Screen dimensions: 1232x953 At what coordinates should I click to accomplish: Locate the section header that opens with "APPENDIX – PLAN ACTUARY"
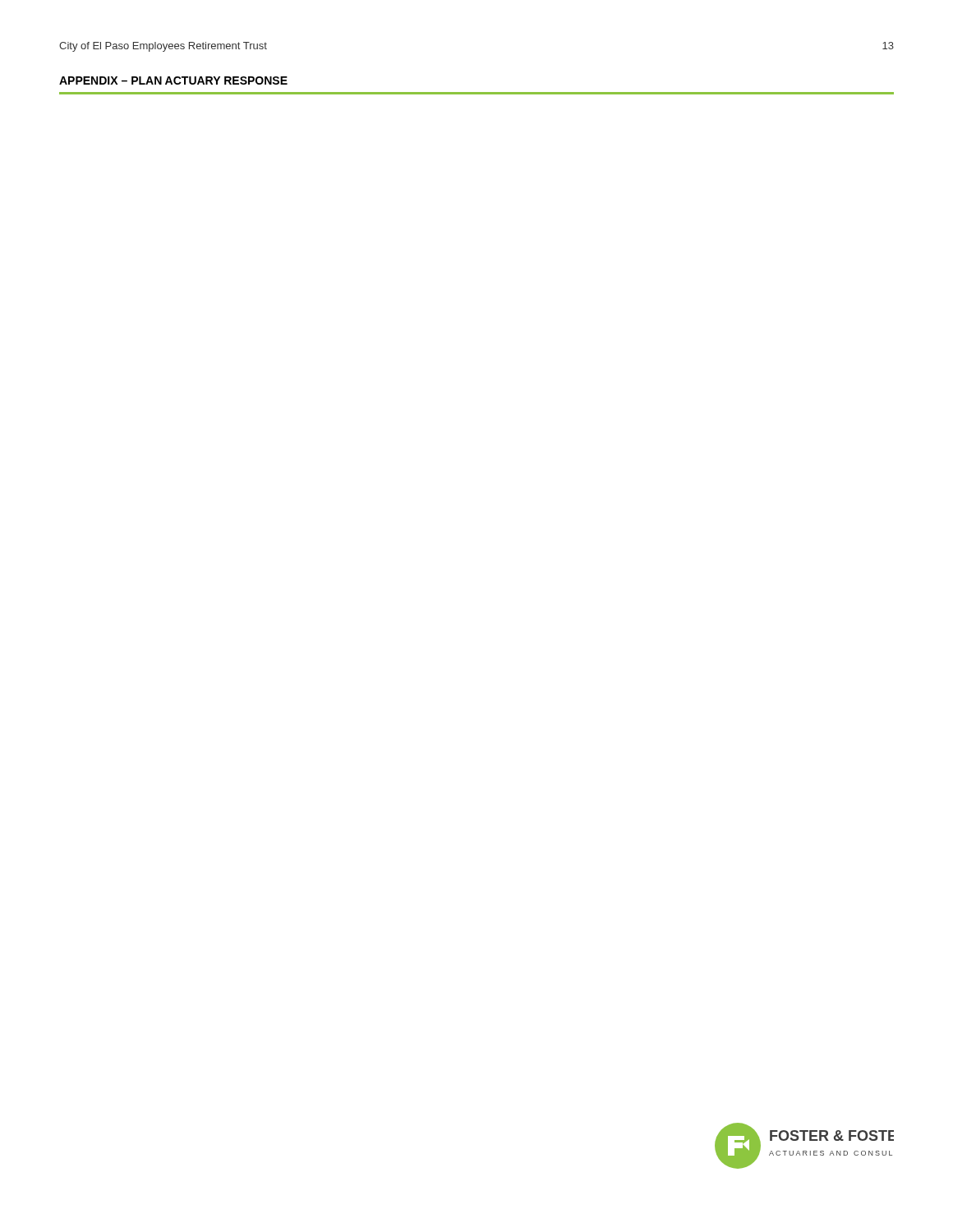476,84
